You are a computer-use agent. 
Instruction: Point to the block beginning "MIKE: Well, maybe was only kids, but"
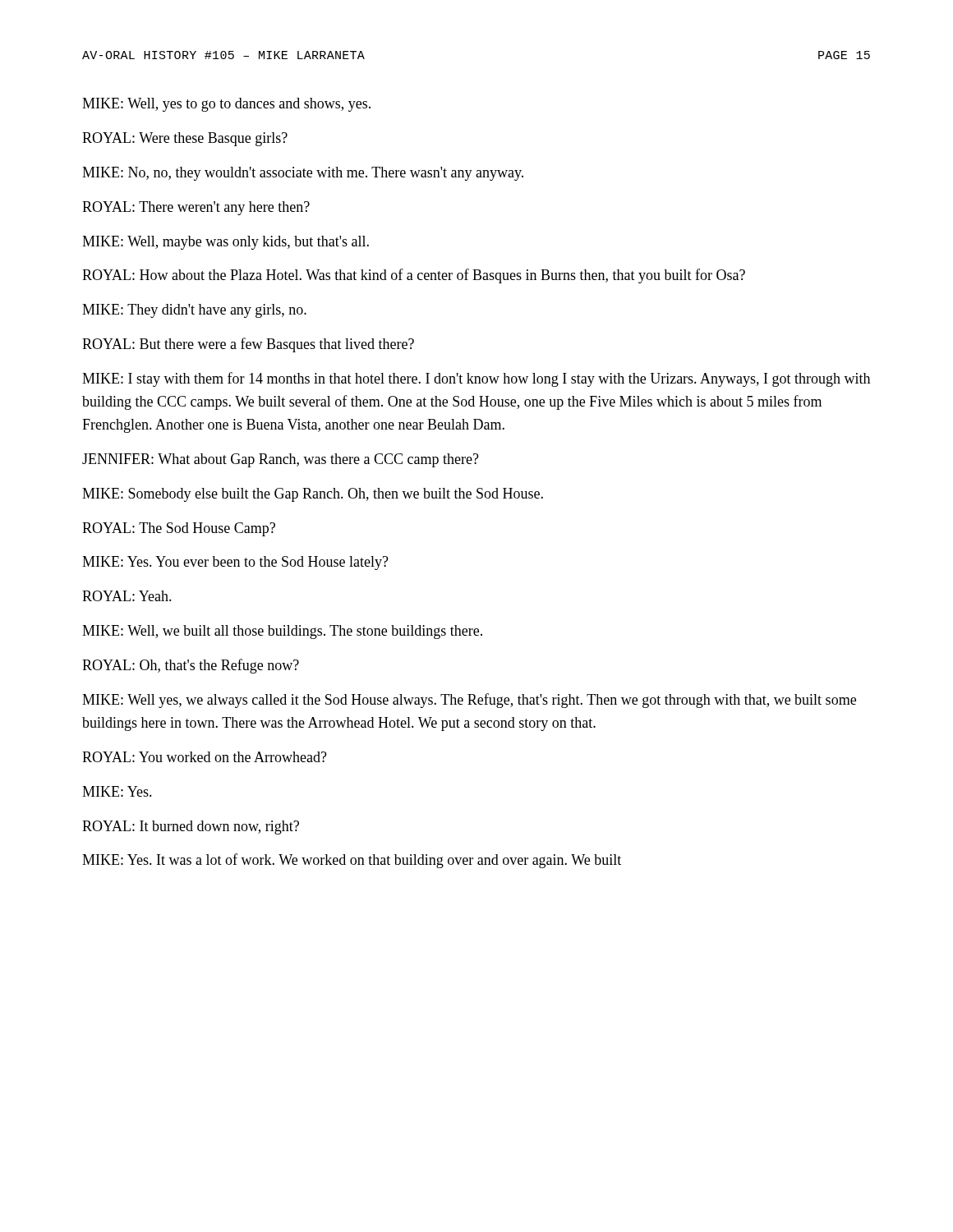click(x=226, y=243)
